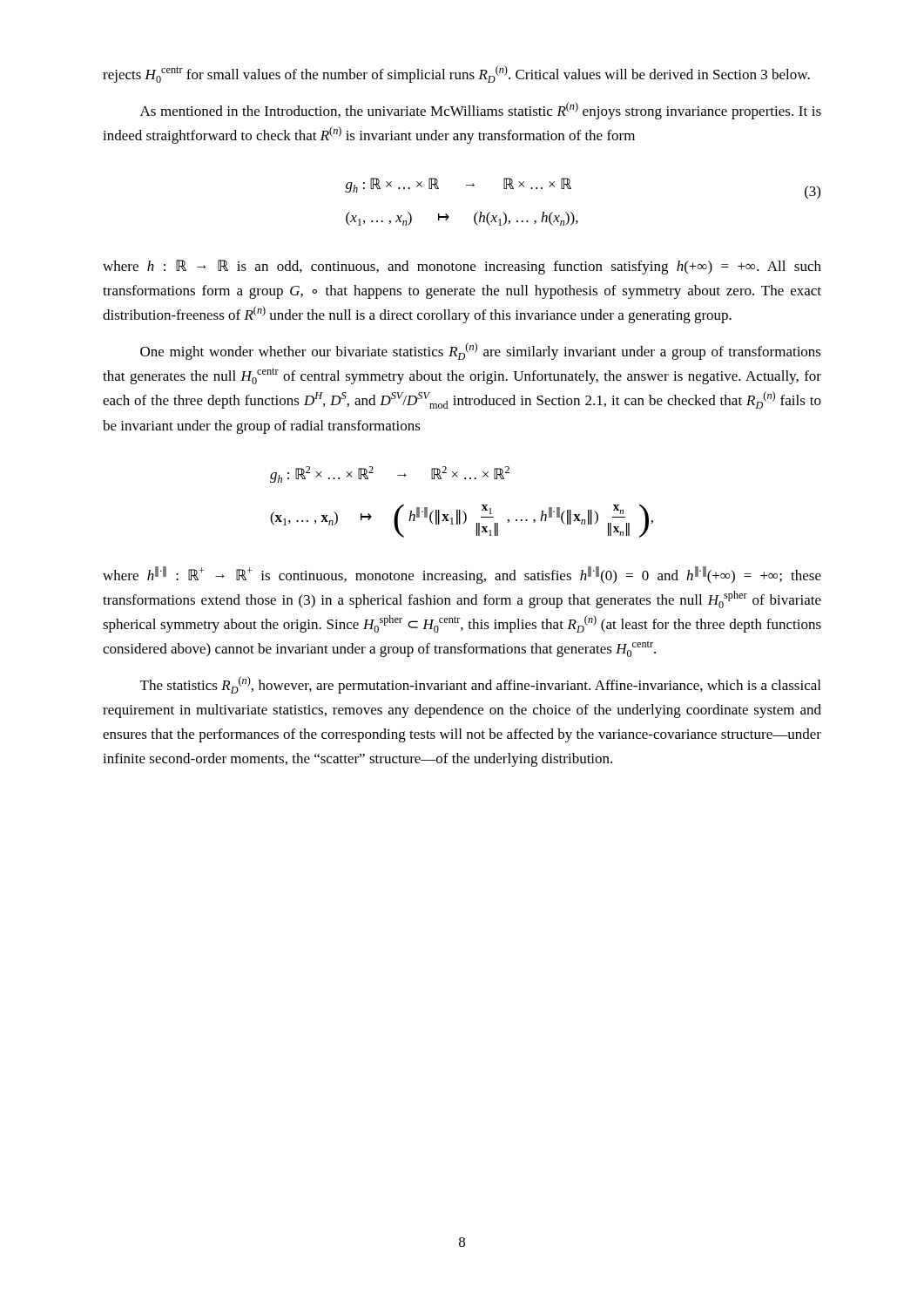The width and height of the screenshot is (924, 1307).
Task: Find the formula on this page that starts "gh : ℝ ×"
Action: 377,188
